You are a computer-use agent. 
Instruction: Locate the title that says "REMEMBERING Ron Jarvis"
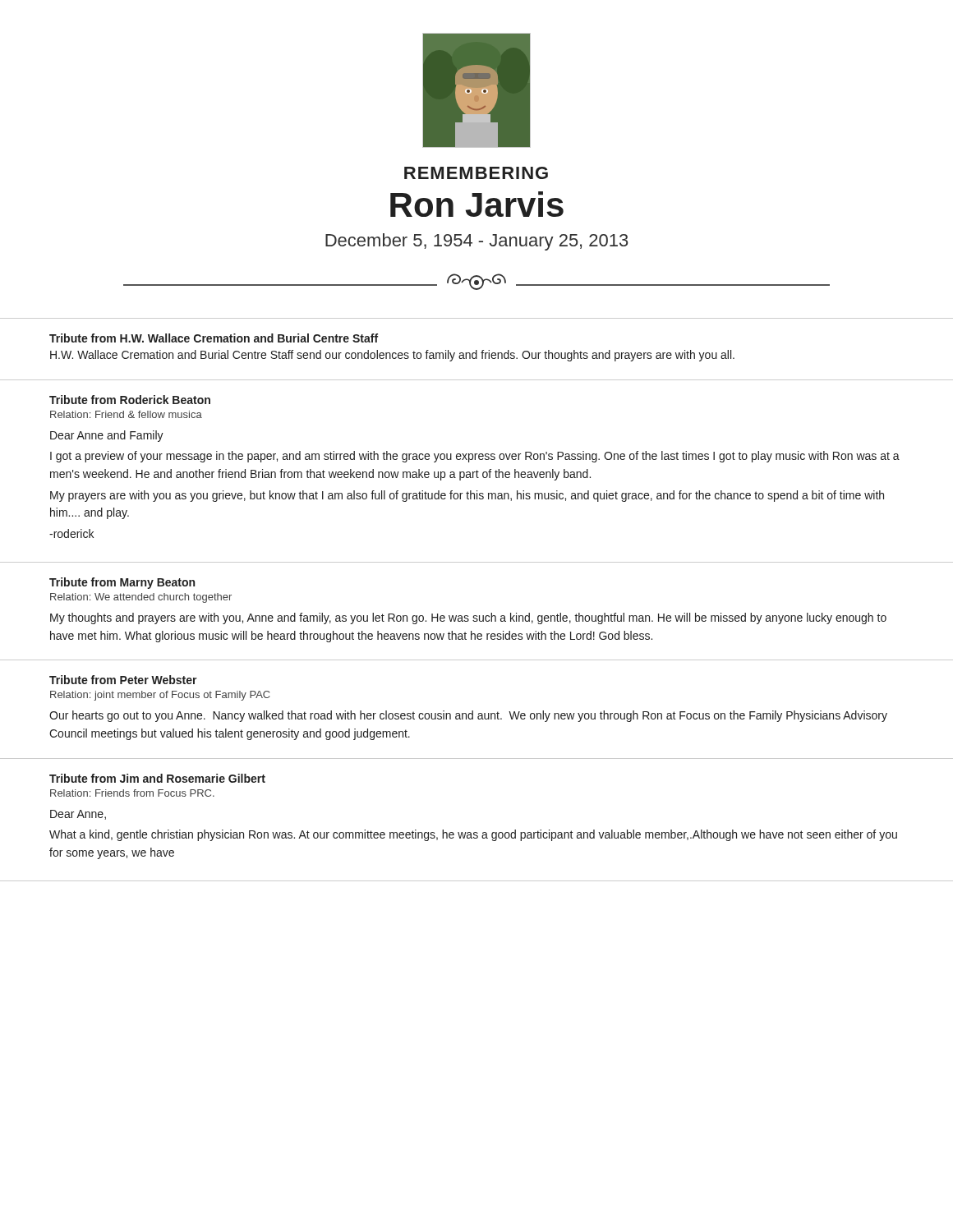(476, 194)
